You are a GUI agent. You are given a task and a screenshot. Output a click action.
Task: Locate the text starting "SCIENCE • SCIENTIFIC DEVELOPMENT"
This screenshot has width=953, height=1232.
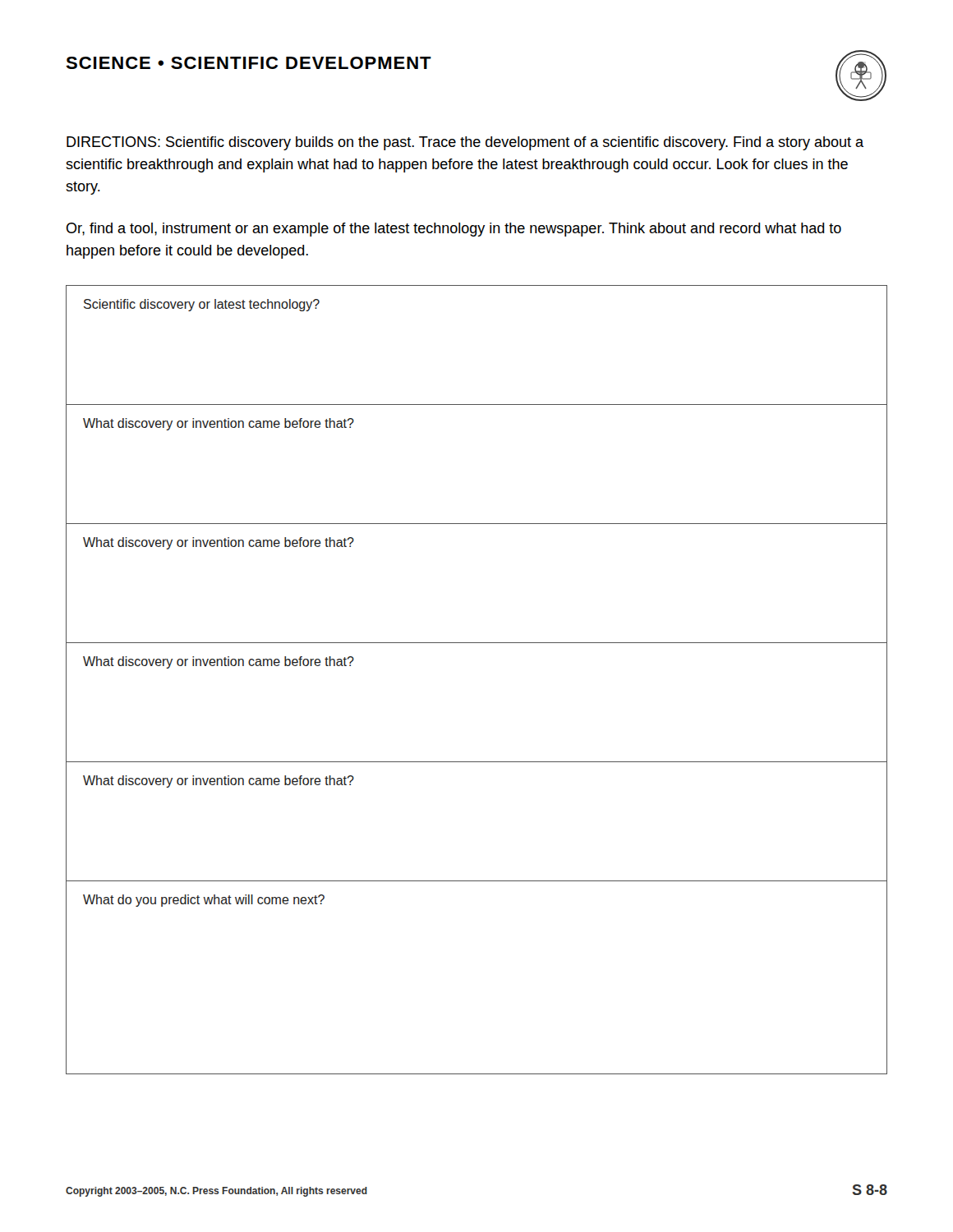[249, 63]
